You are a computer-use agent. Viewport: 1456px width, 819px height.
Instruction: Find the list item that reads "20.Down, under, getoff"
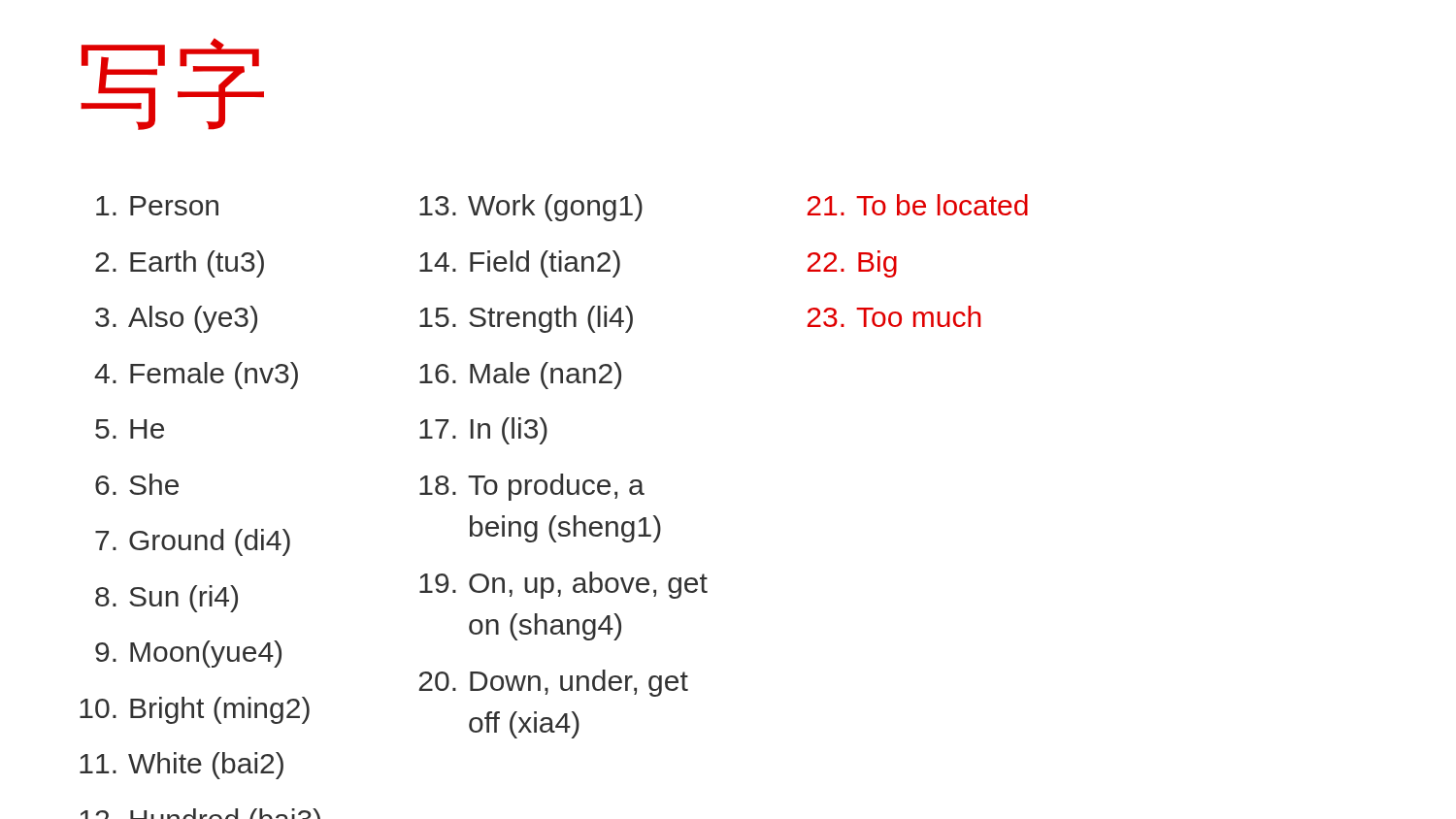click(573, 702)
